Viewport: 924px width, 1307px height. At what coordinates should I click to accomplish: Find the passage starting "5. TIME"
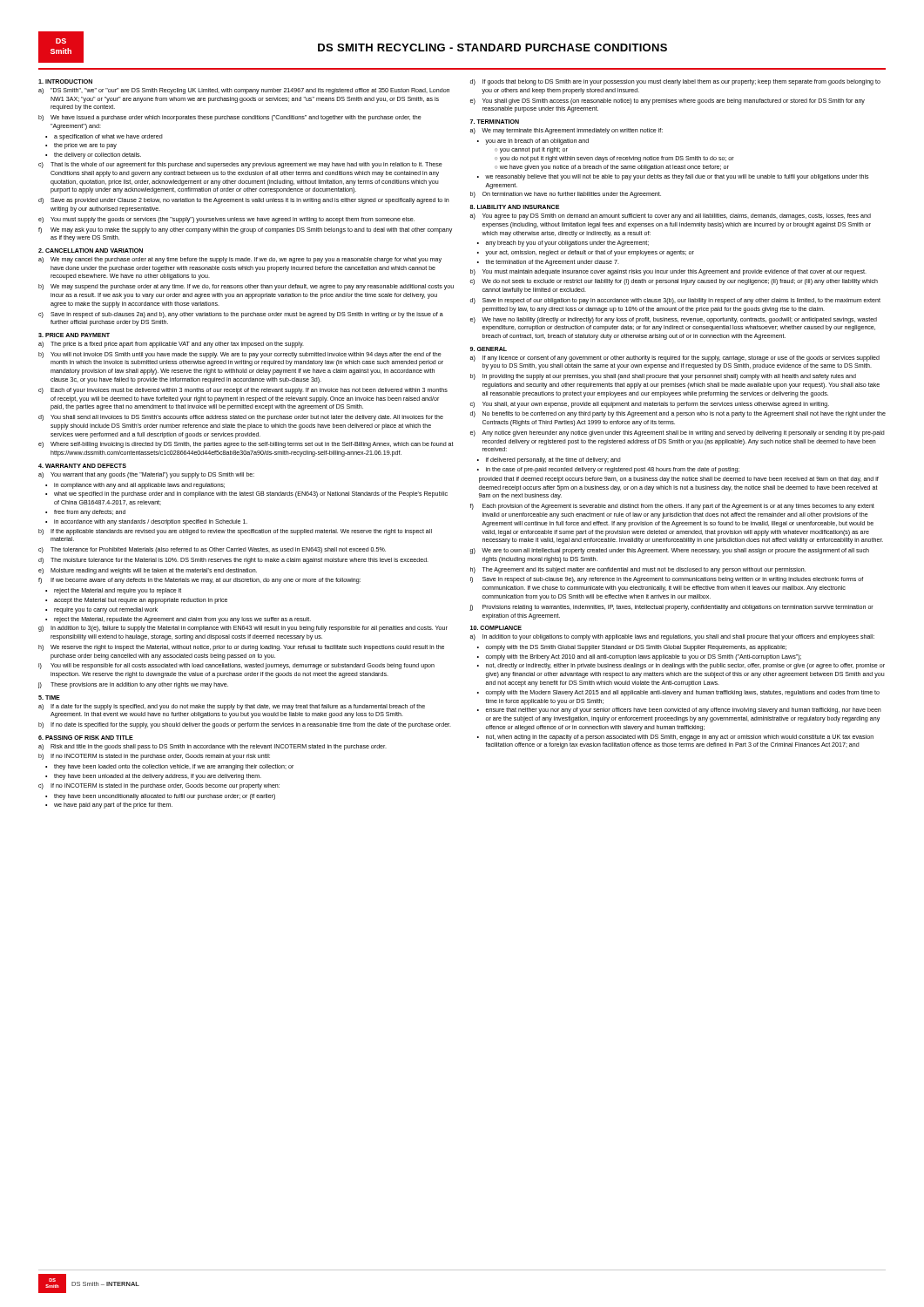tap(49, 698)
